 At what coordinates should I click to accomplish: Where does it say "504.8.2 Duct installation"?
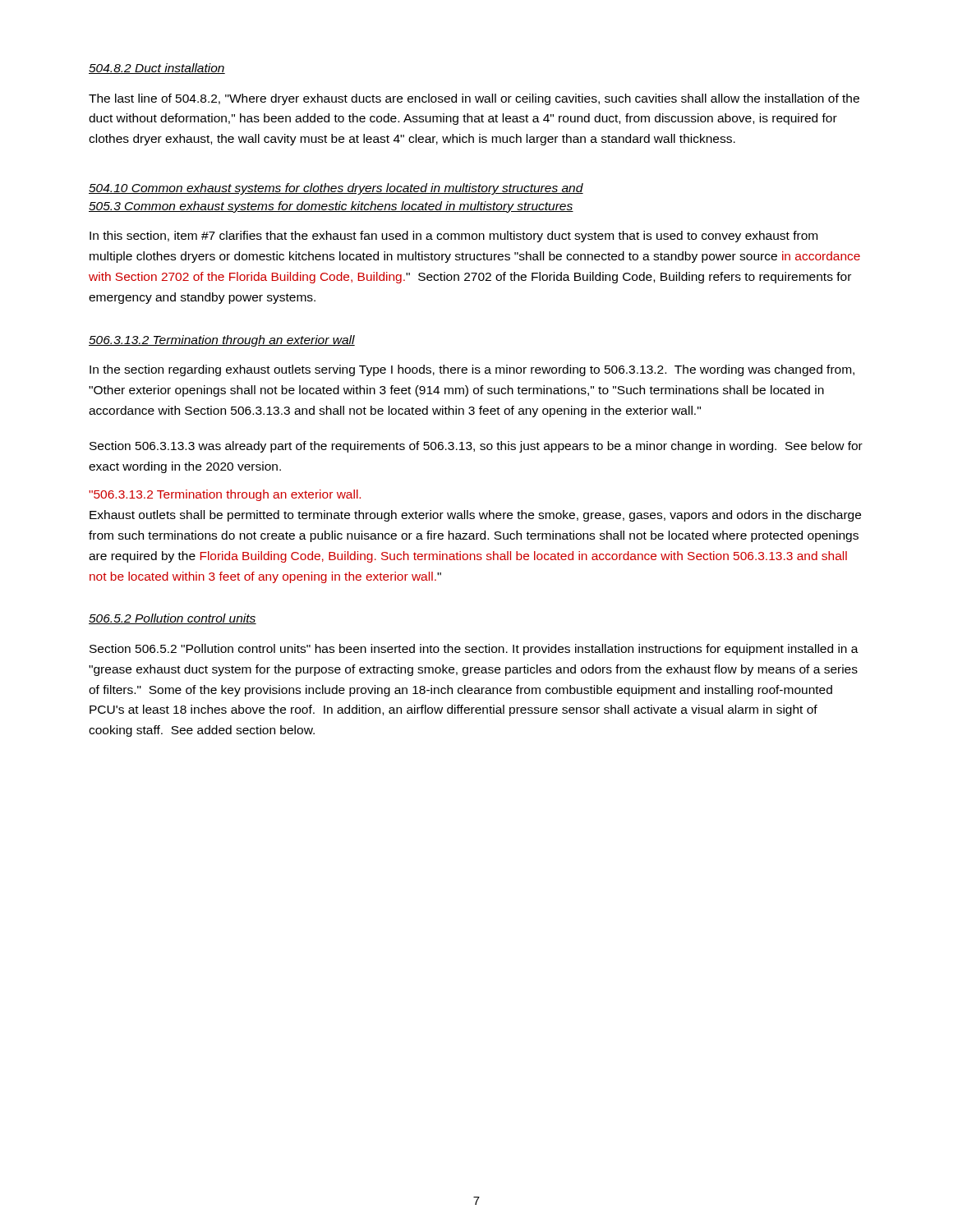pyautogui.click(x=157, y=68)
